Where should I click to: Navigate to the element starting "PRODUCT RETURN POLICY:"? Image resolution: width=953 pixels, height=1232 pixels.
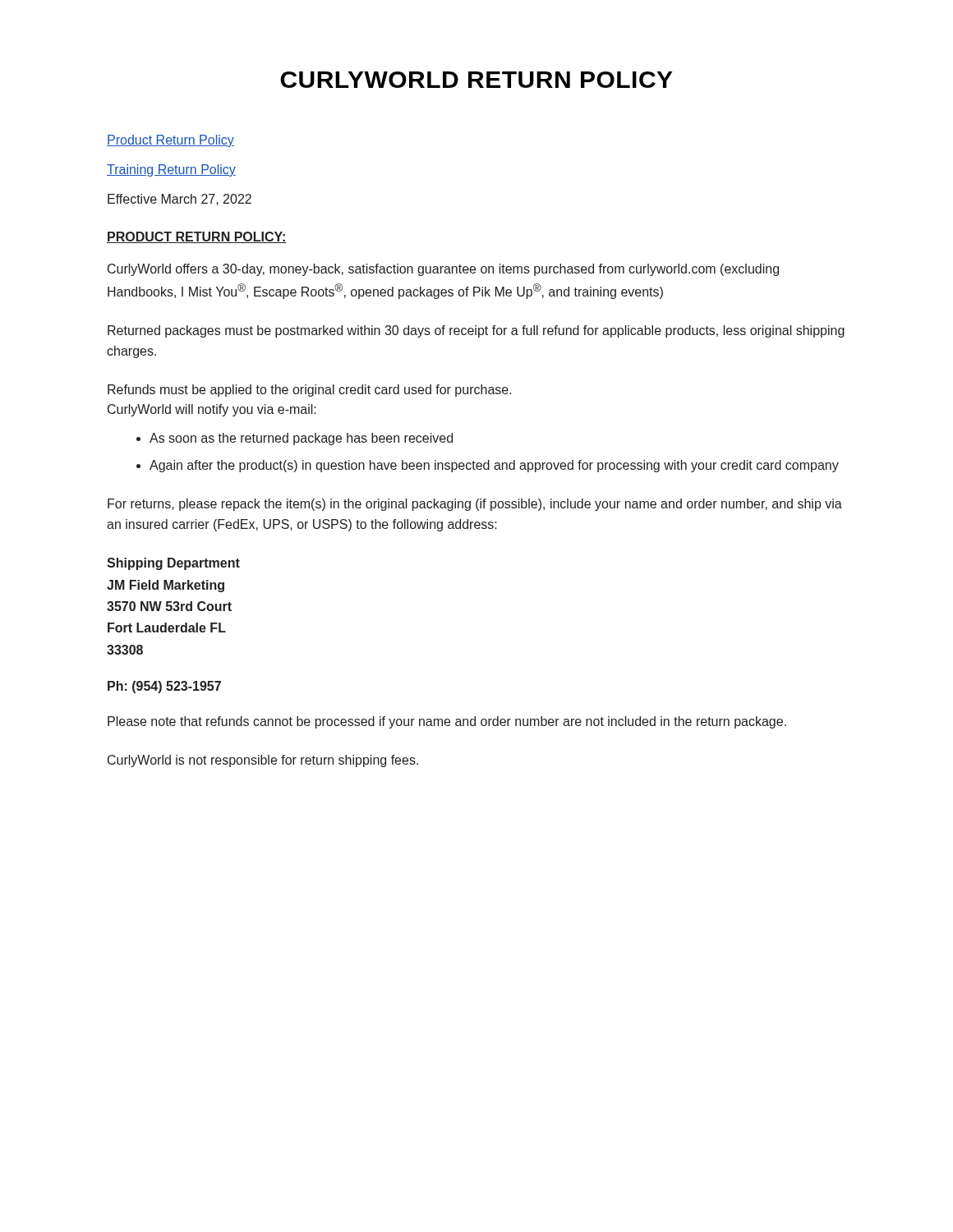click(x=197, y=237)
